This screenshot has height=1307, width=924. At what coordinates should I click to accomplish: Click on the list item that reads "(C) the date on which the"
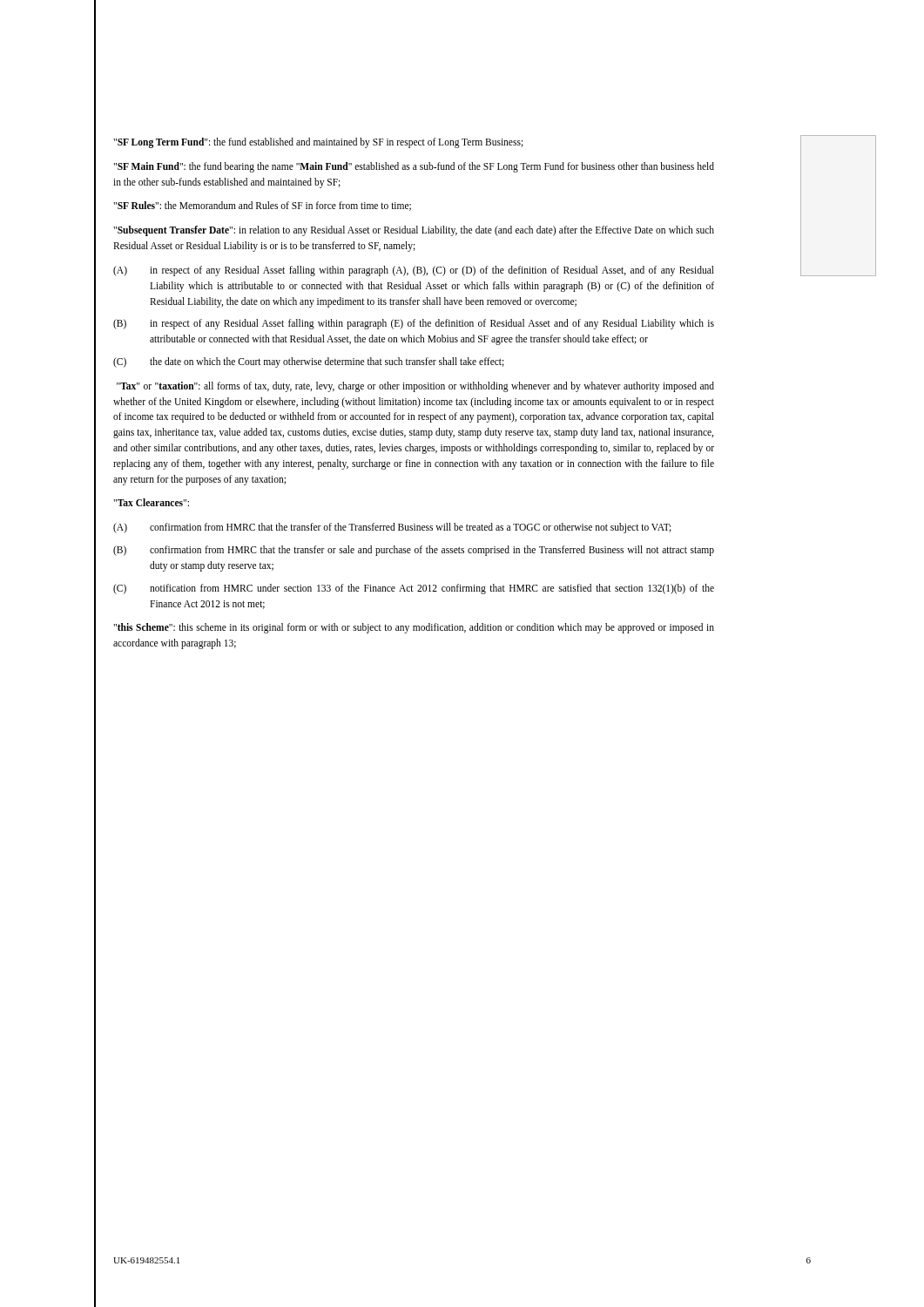point(414,362)
